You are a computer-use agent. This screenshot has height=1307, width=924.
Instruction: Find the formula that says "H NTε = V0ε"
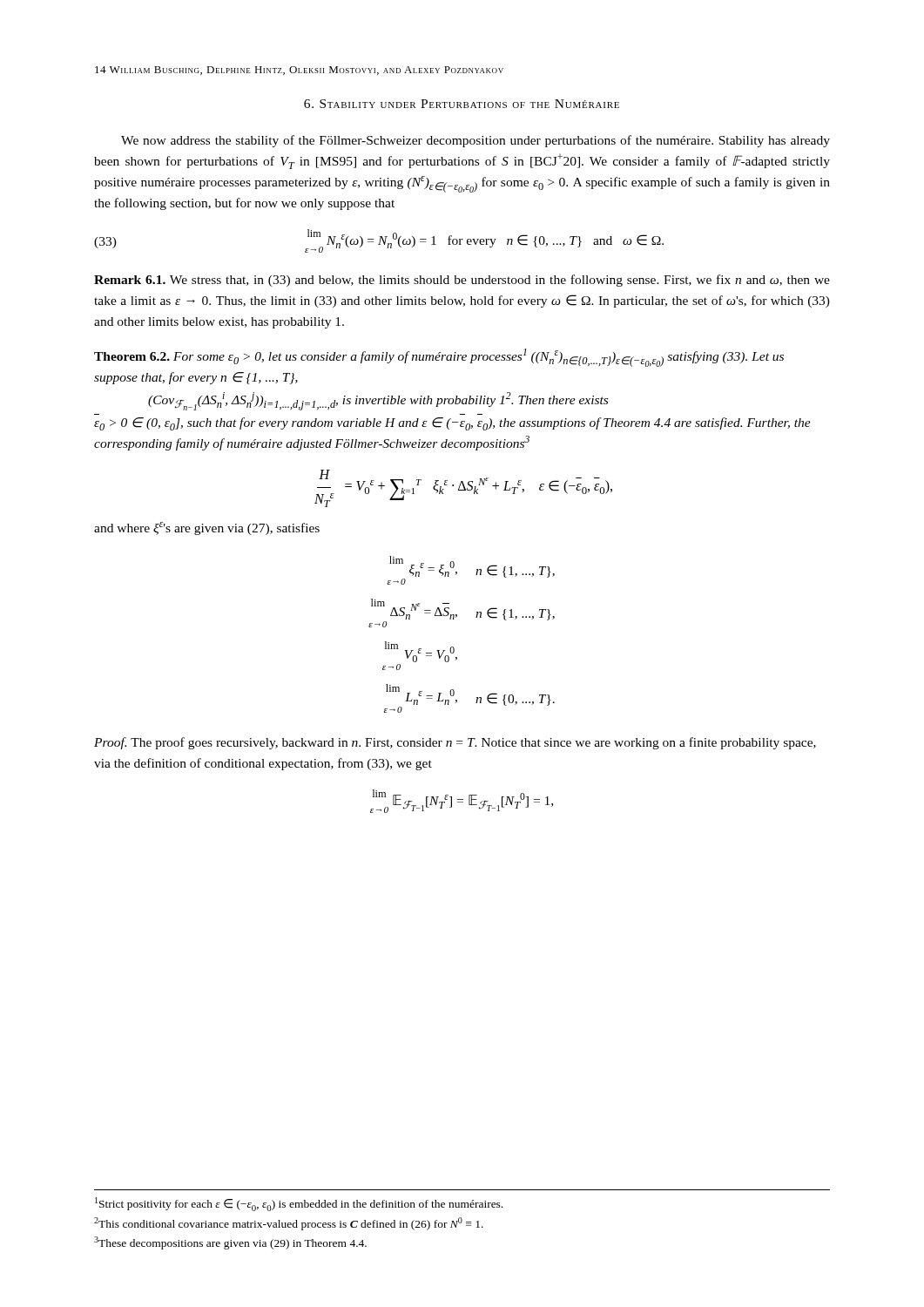[462, 488]
